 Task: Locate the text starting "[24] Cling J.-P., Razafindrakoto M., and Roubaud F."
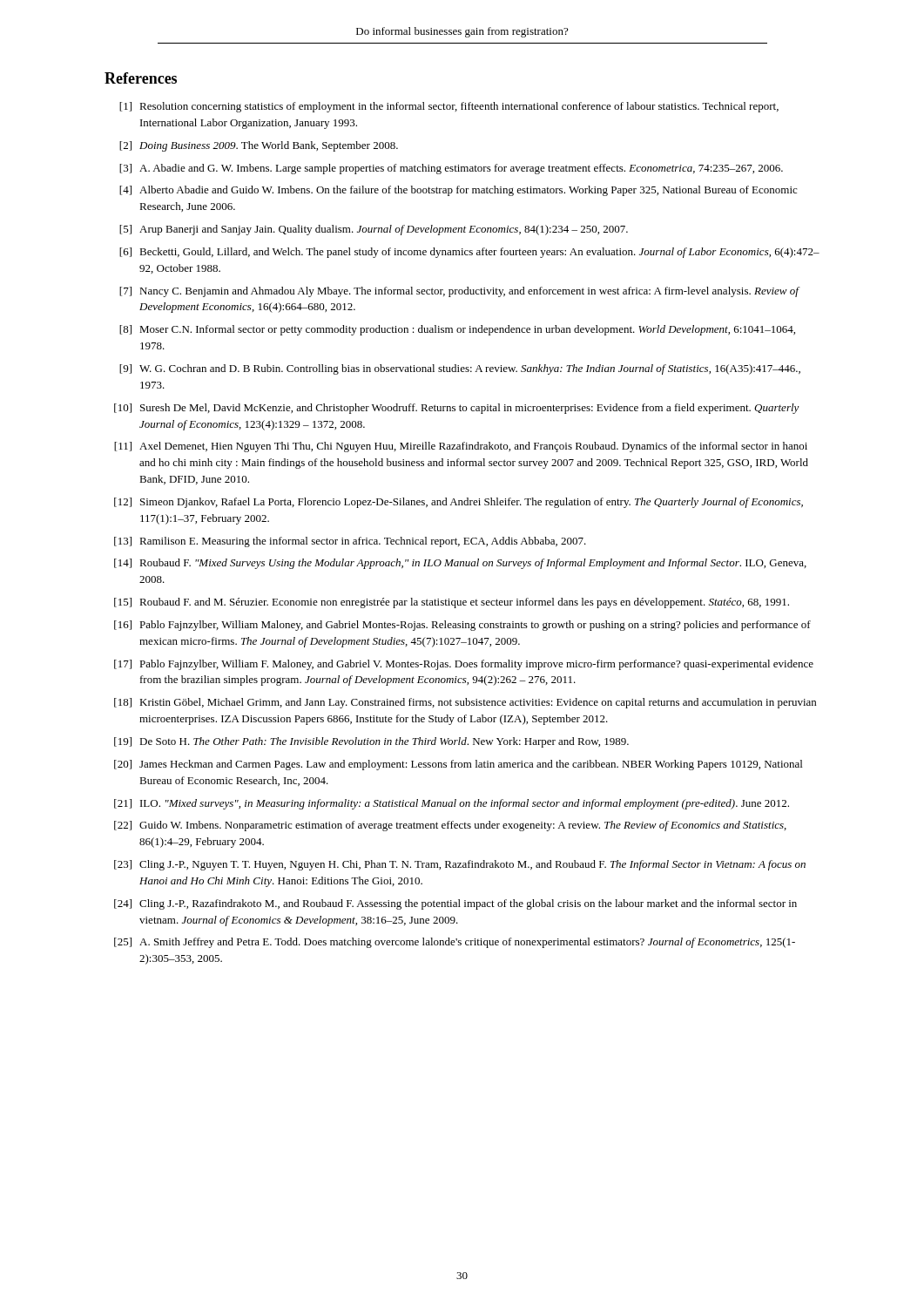coord(462,912)
